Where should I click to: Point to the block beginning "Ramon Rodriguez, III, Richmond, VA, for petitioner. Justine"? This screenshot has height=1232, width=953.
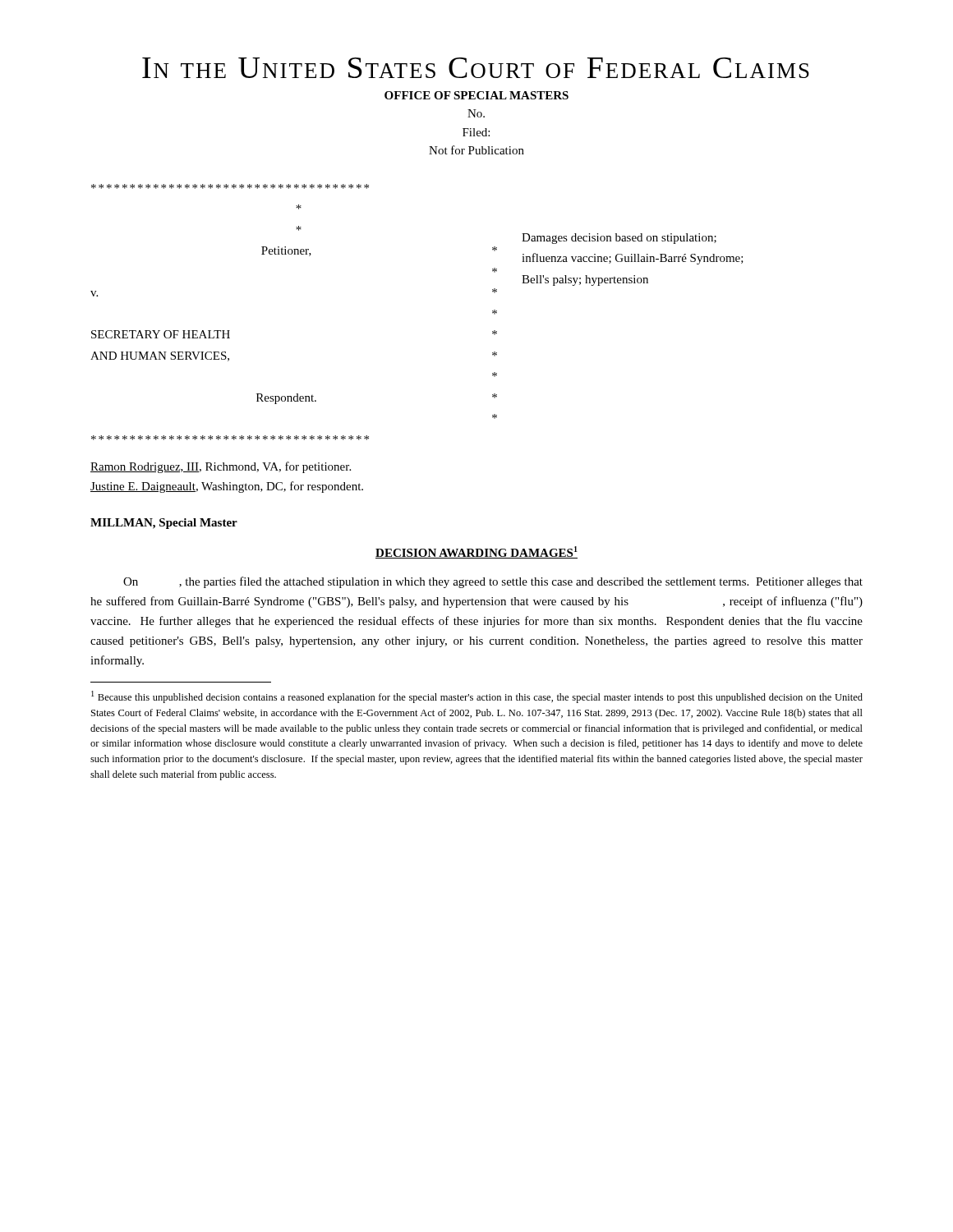coord(227,476)
